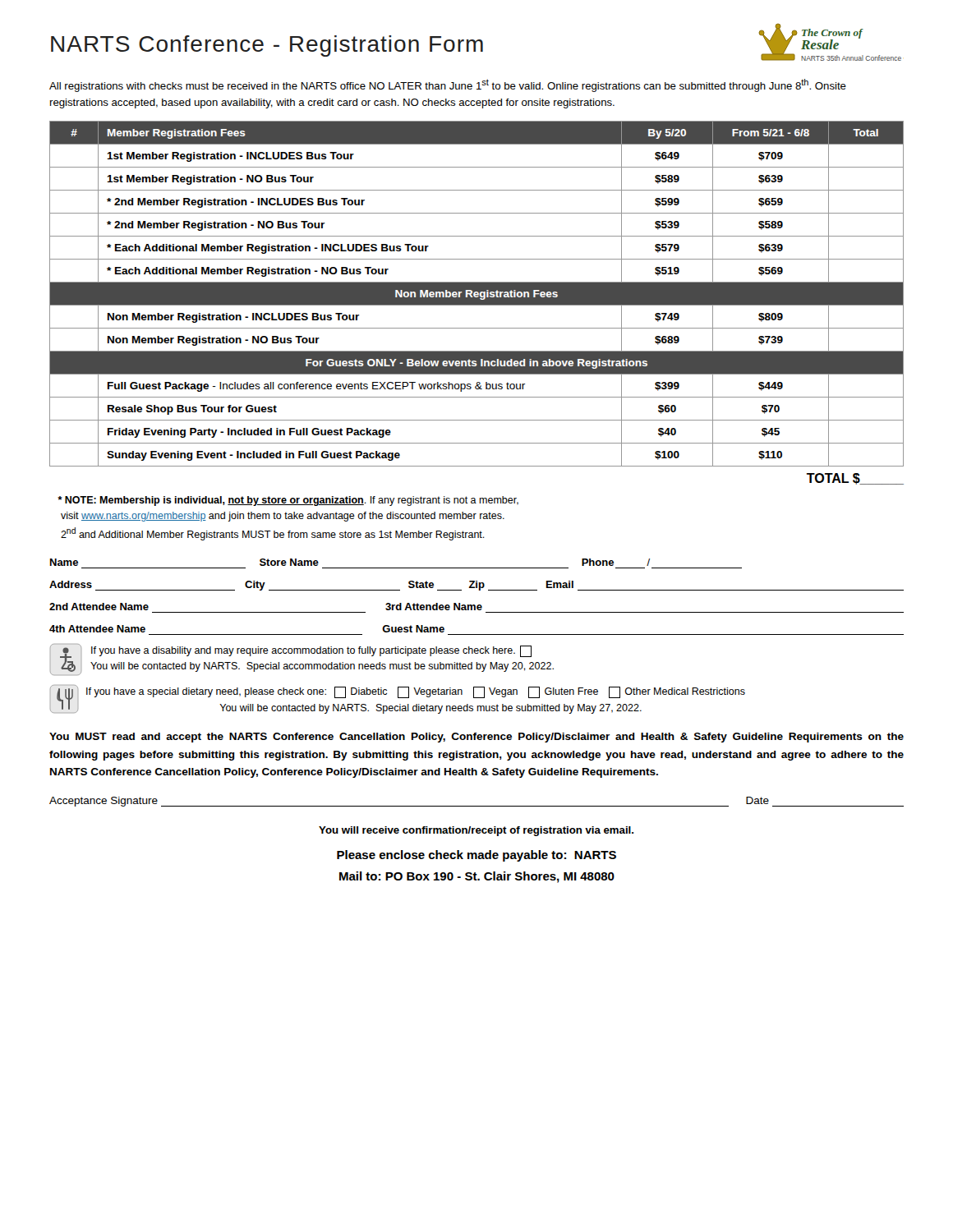Locate the element starting "If you have a special"

click(x=397, y=700)
